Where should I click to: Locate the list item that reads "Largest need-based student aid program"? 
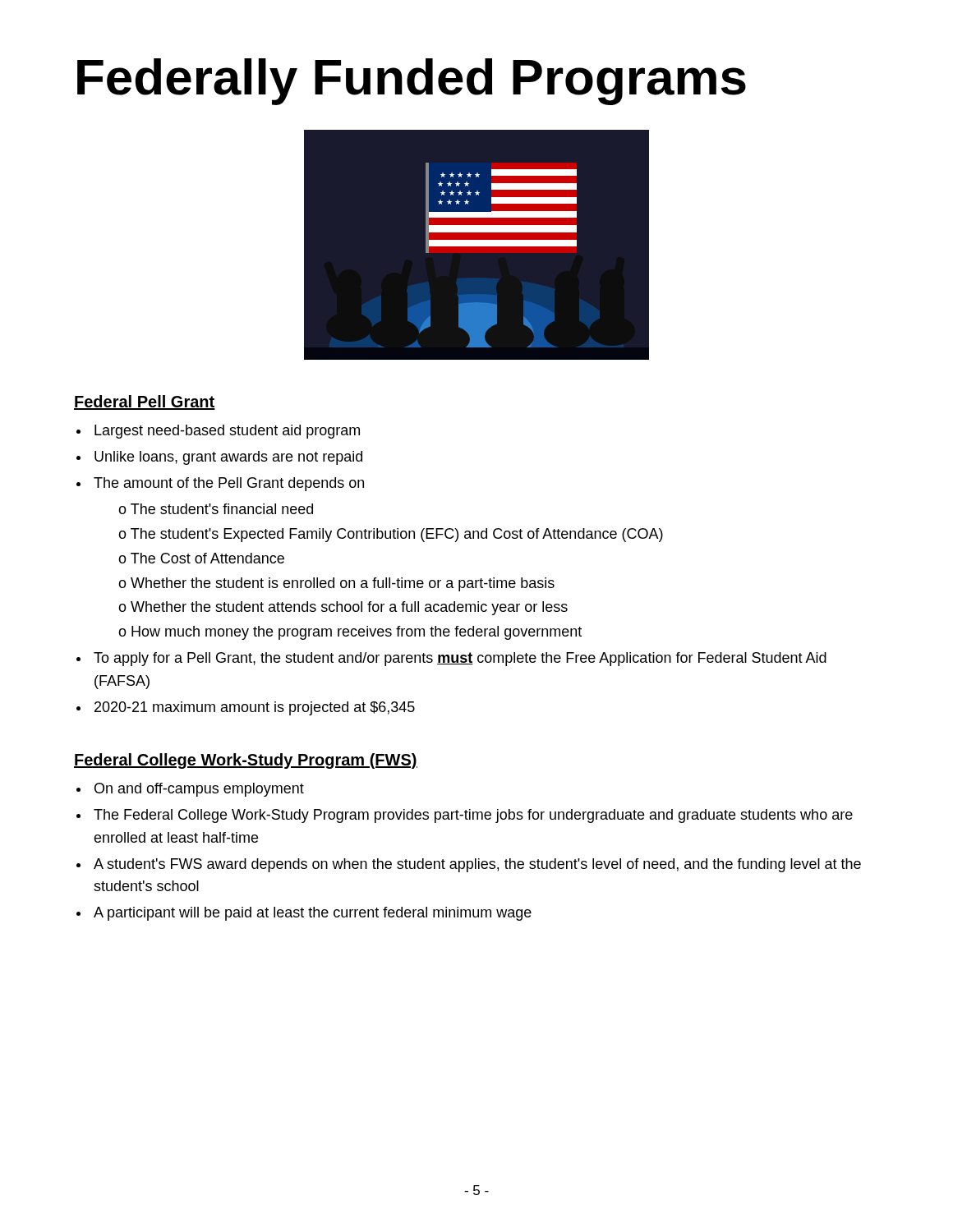pos(227,432)
